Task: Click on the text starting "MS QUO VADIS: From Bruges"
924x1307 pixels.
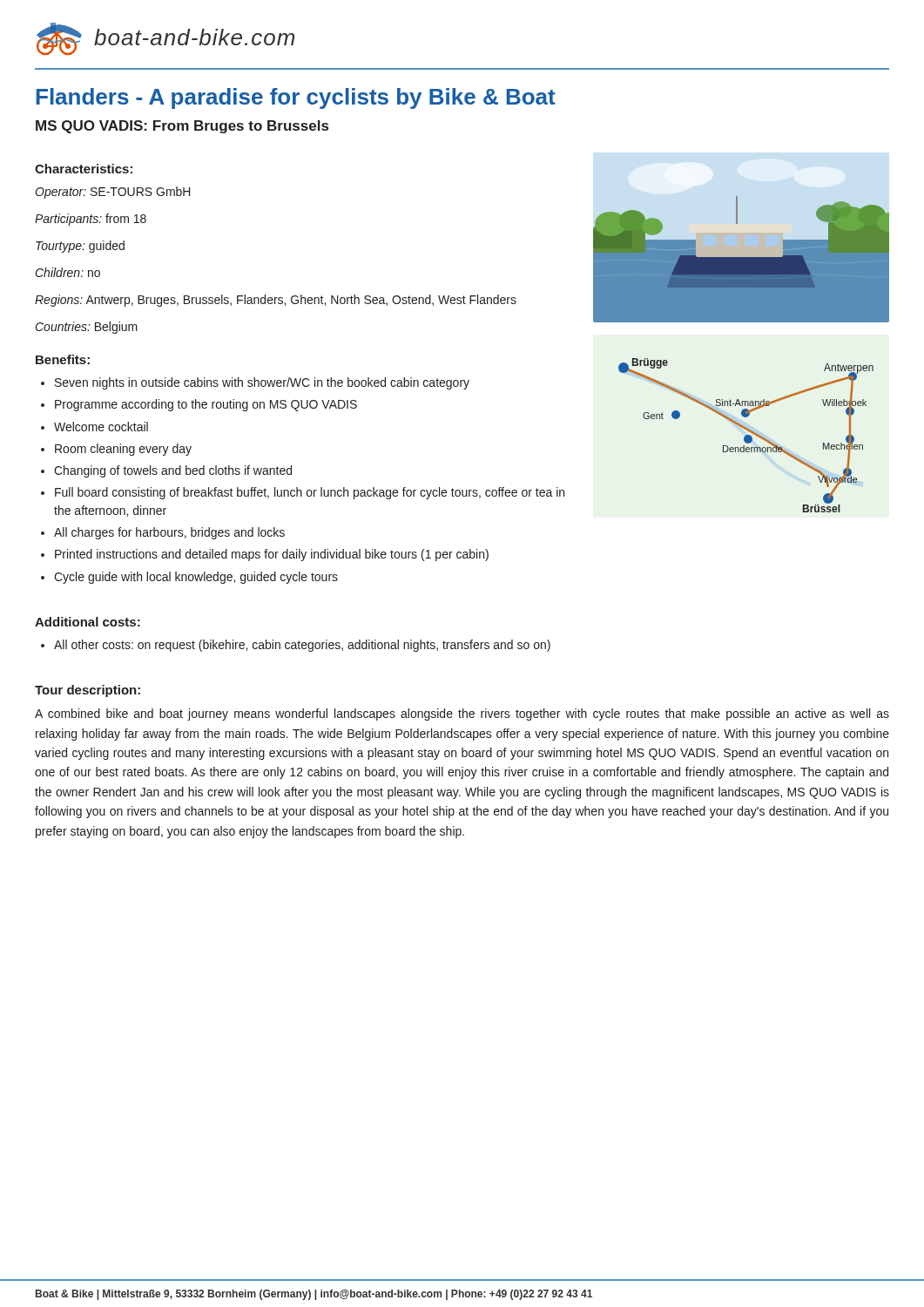Action: [182, 126]
